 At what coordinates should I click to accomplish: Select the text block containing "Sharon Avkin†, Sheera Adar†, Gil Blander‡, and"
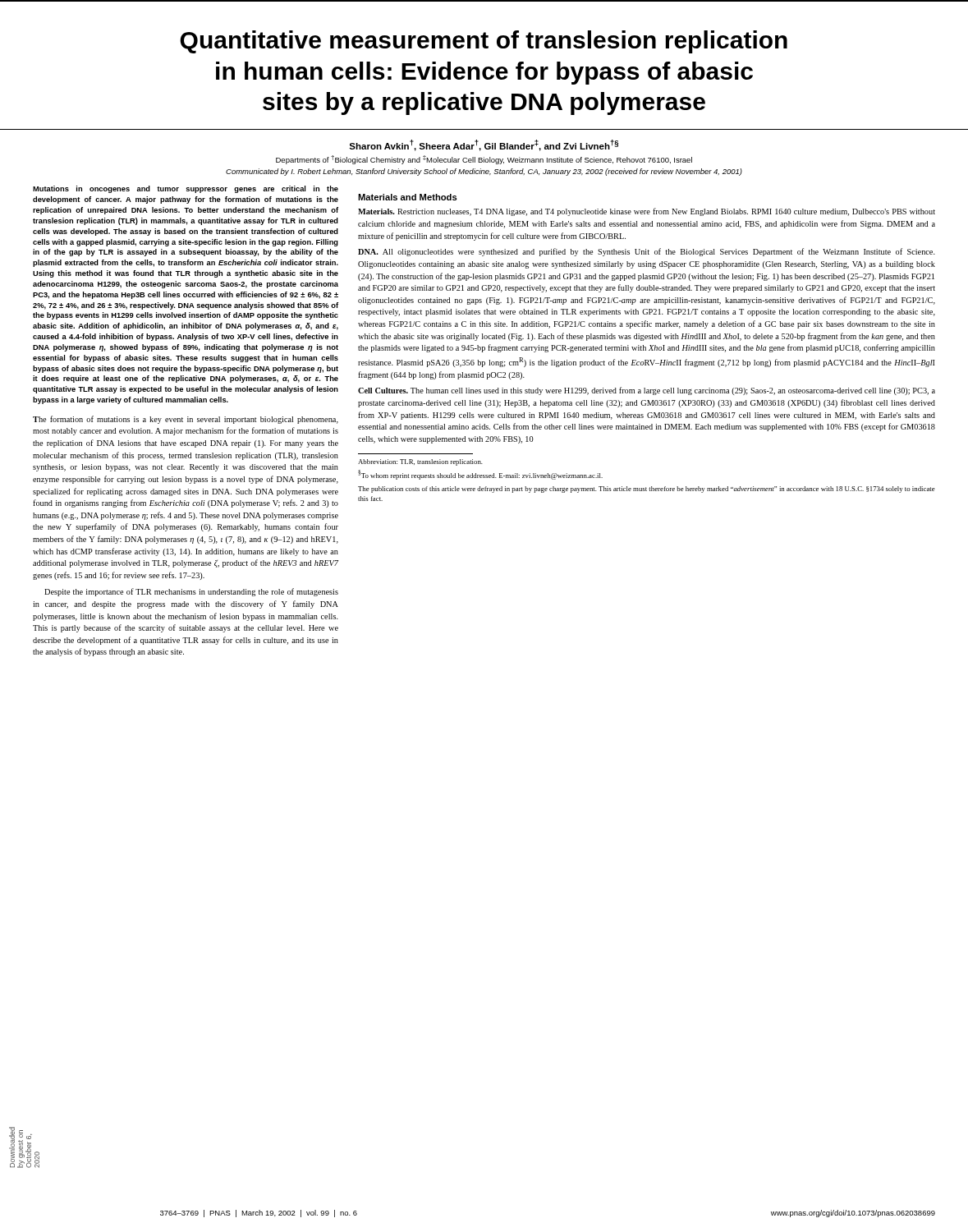coord(484,144)
